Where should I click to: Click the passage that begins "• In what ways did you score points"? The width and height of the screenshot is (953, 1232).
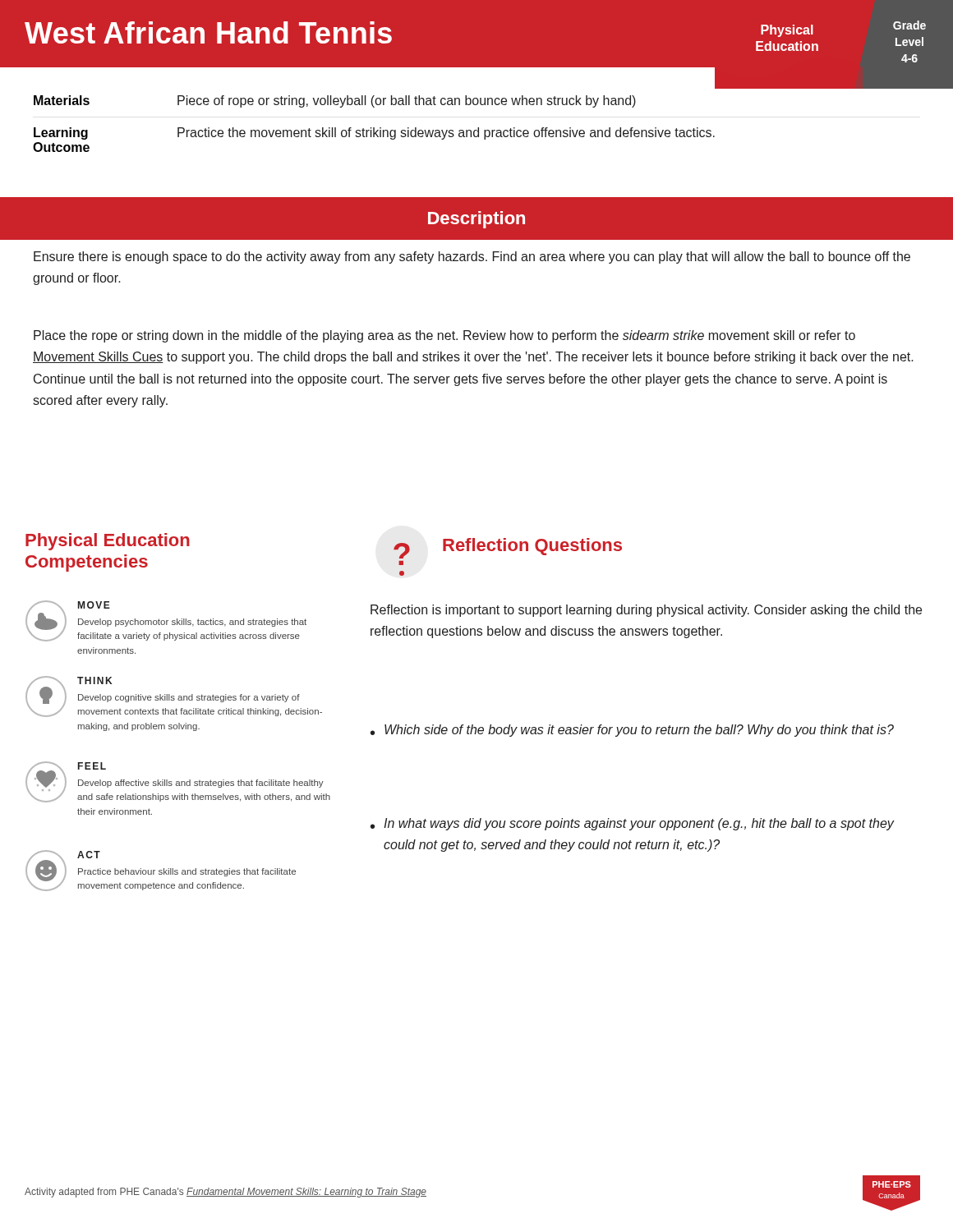click(x=649, y=834)
